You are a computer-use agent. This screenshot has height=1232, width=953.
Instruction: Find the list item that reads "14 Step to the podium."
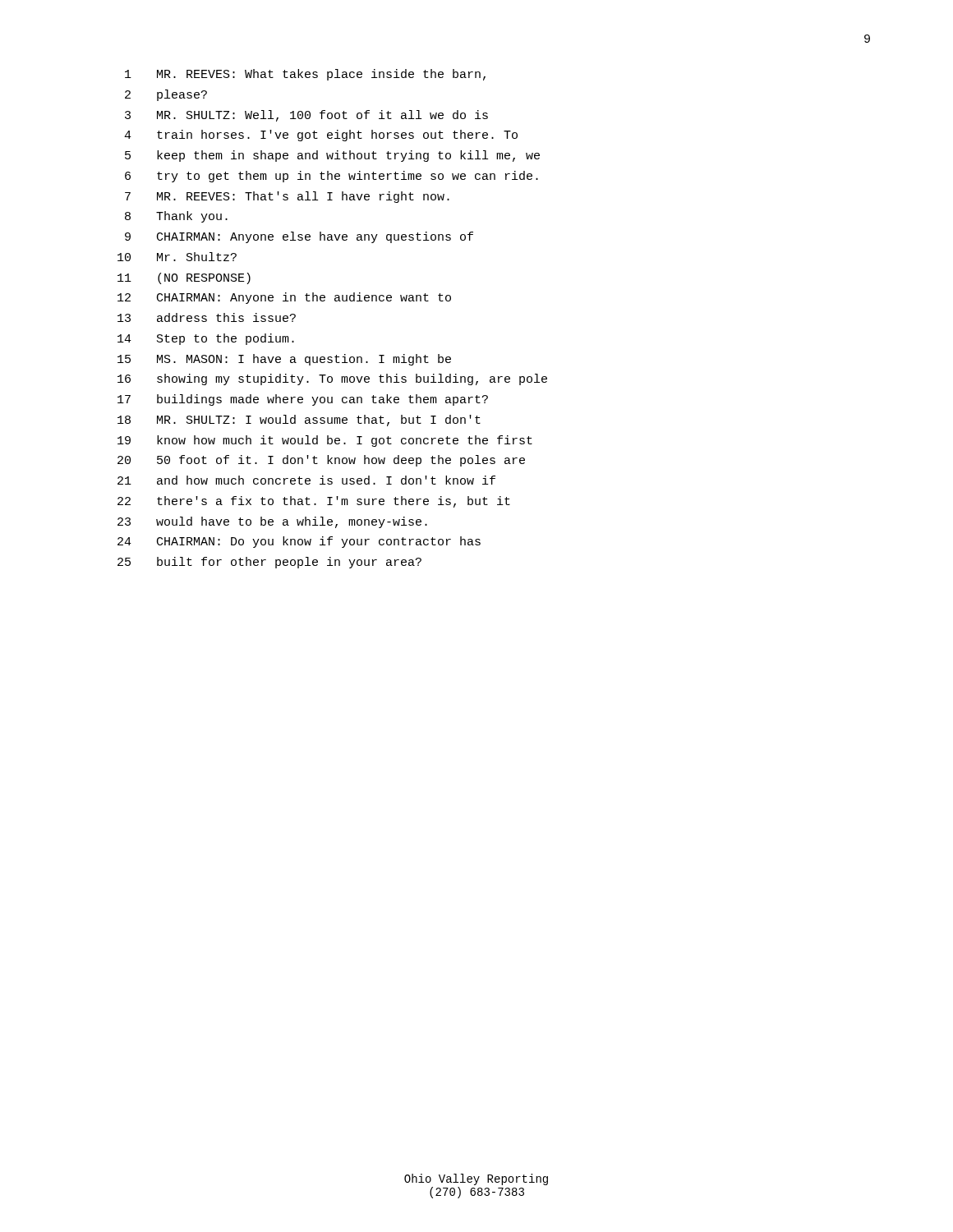[x=206, y=339]
